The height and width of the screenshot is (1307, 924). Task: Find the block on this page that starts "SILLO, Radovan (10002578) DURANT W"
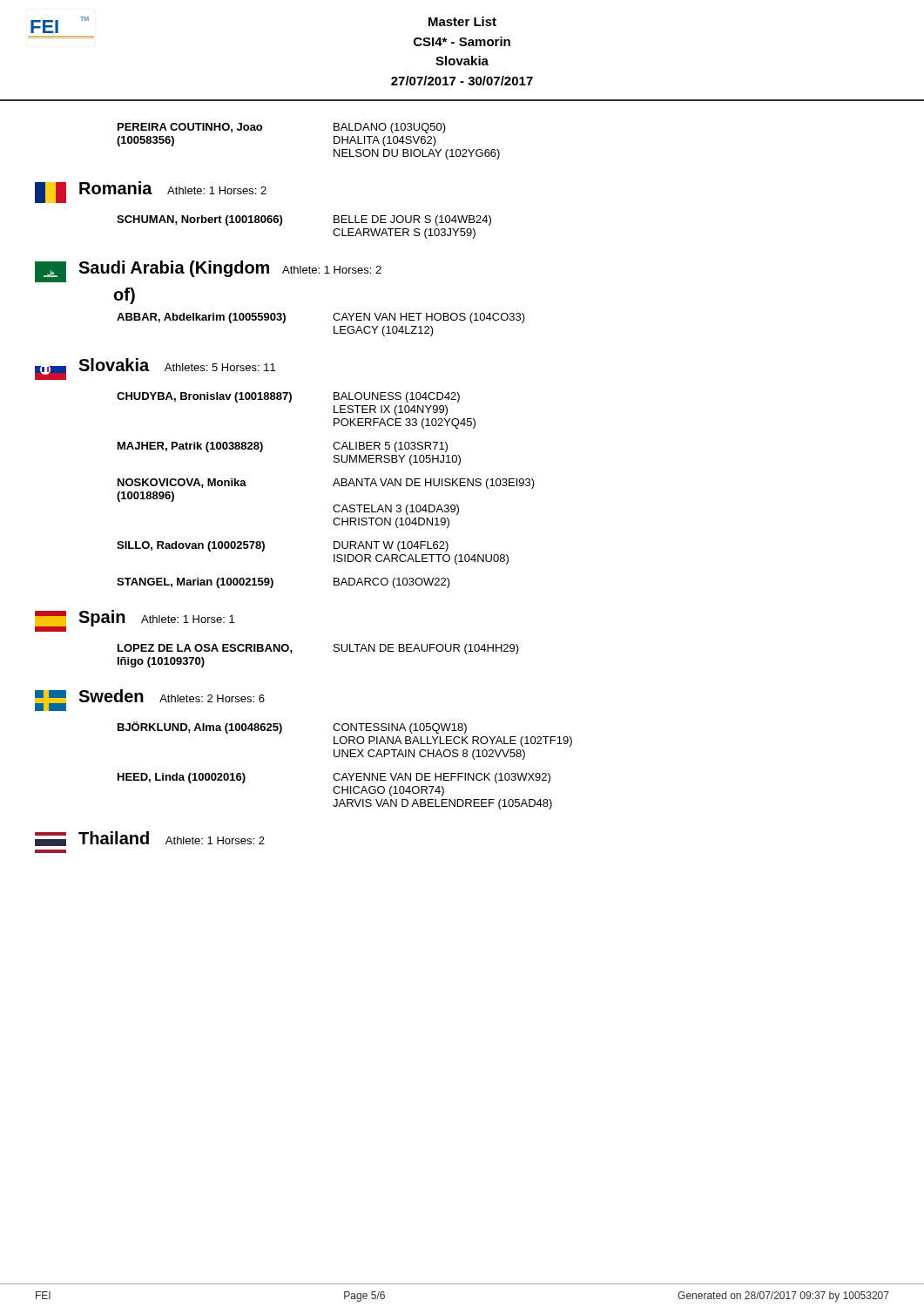tap(519, 552)
